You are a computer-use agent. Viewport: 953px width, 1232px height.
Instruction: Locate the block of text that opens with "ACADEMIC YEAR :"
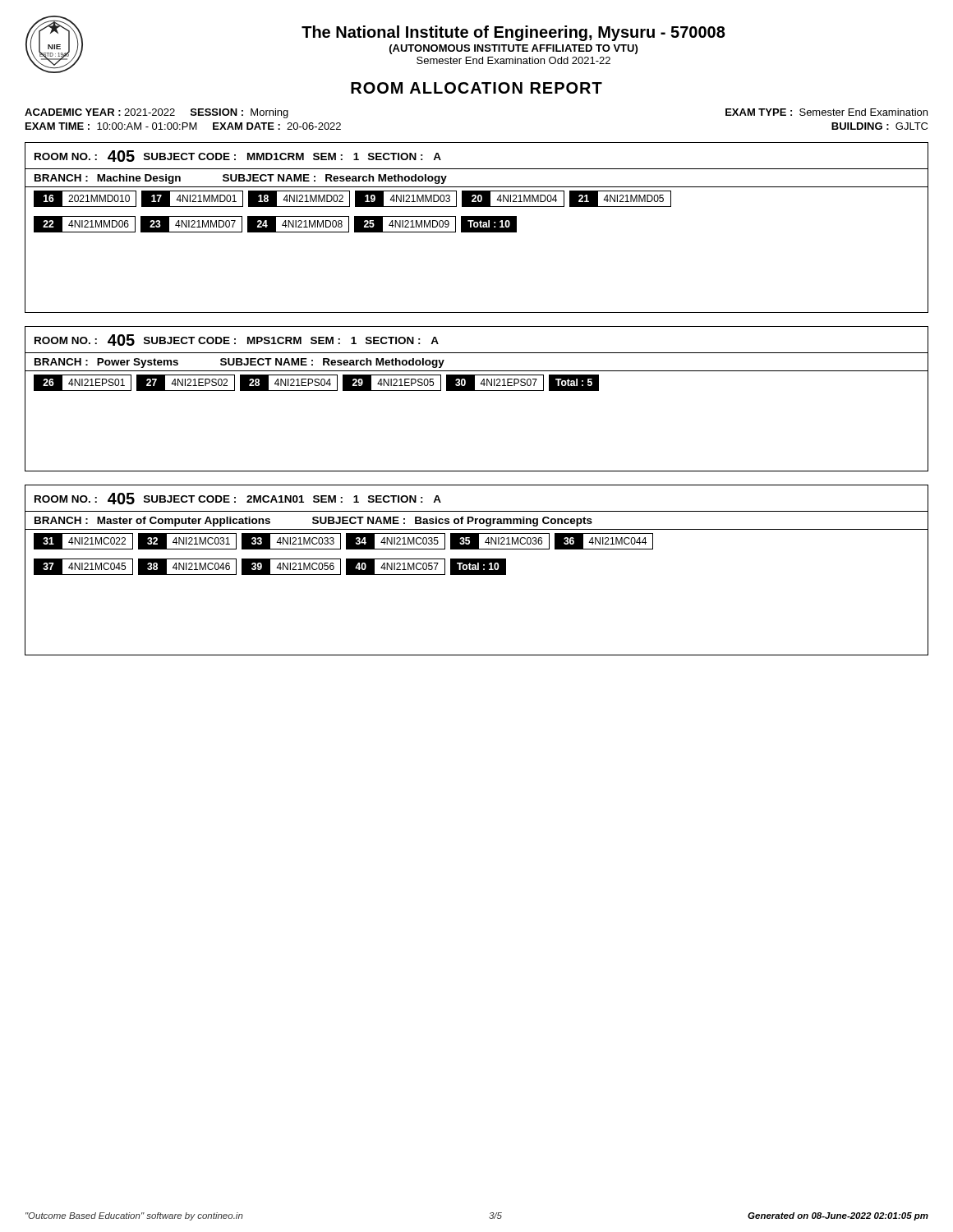[x=103, y=113]
